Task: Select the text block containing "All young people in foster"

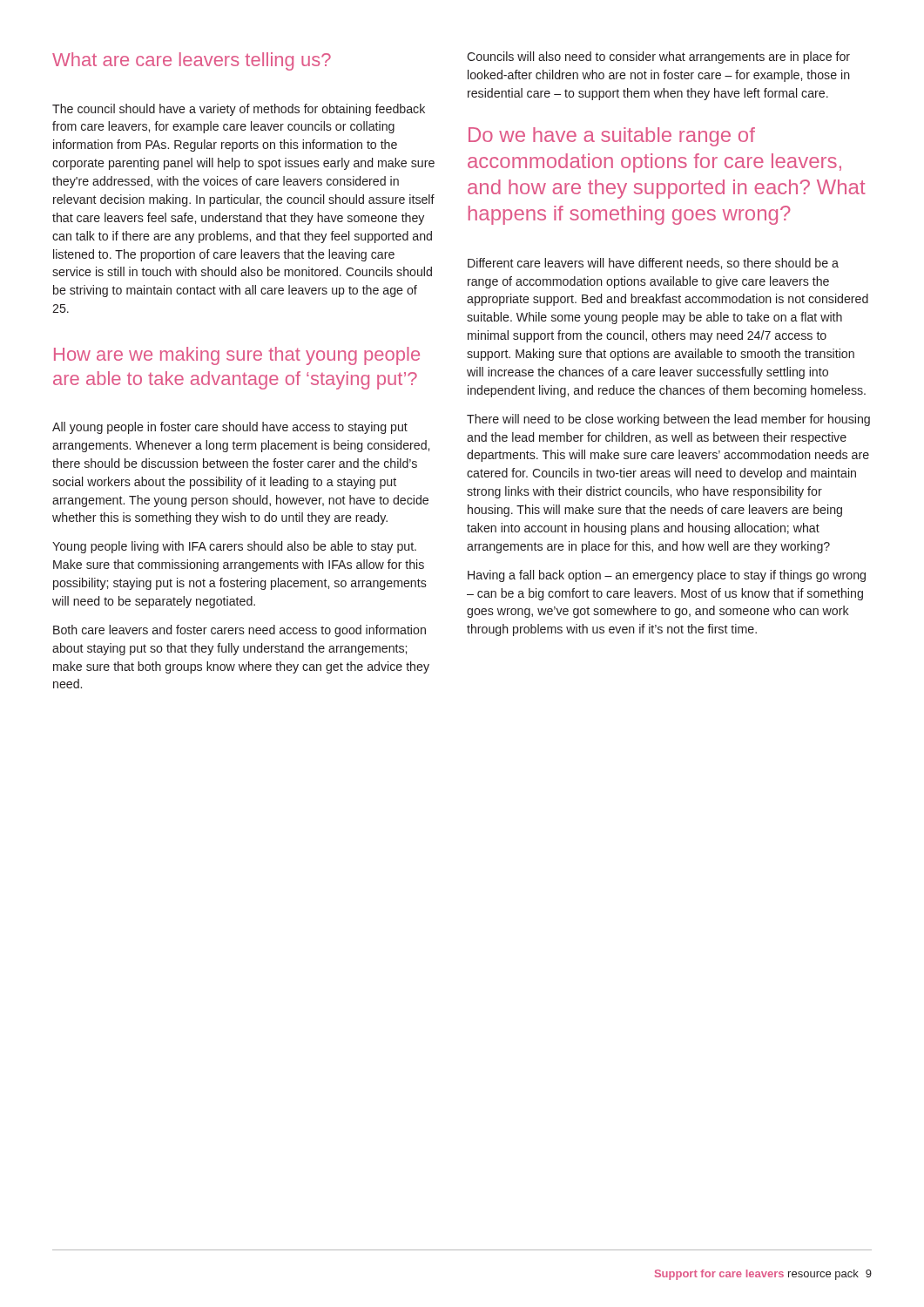Action: (x=244, y=556)
